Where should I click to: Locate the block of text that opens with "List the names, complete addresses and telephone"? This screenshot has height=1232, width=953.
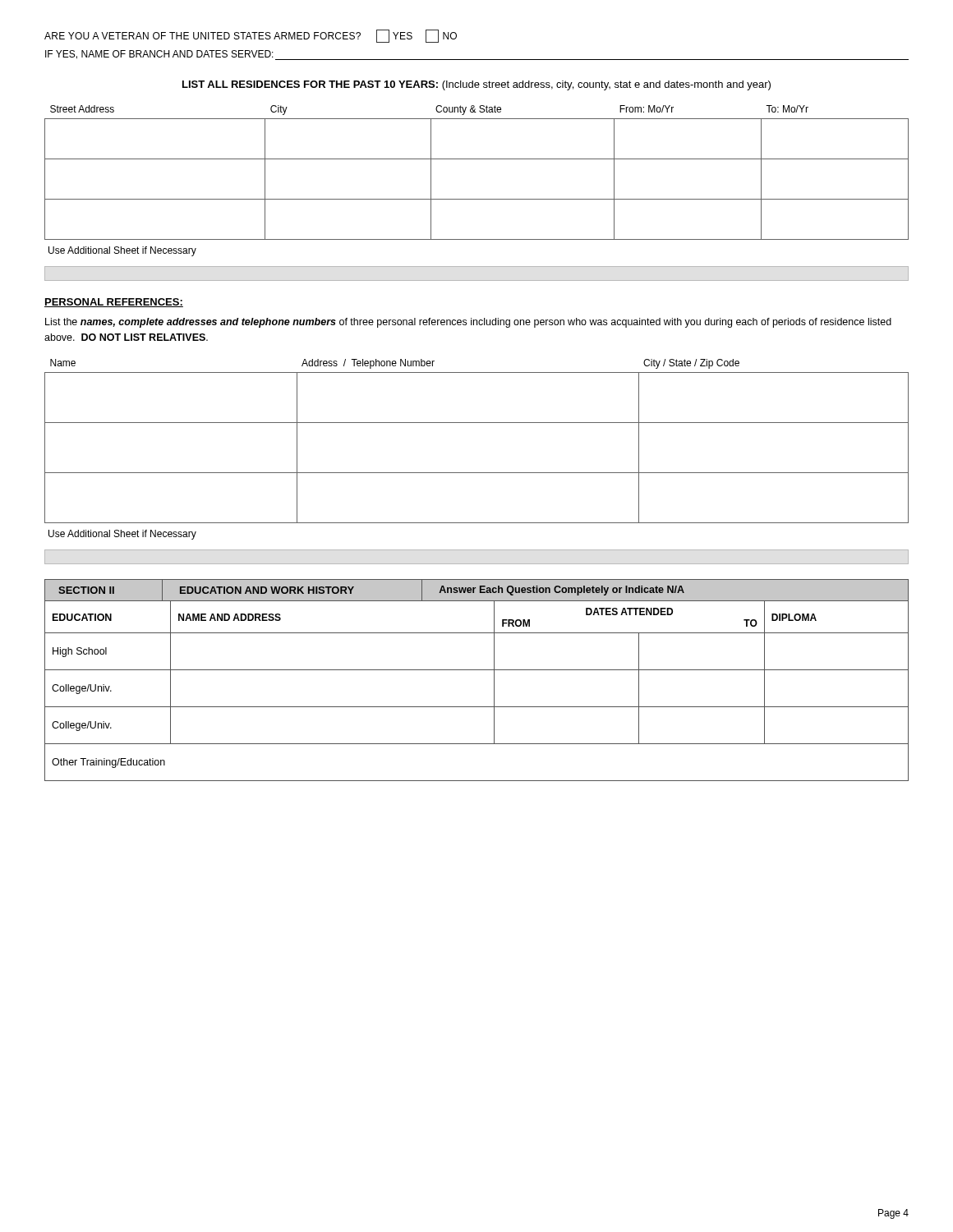(468, 330)
